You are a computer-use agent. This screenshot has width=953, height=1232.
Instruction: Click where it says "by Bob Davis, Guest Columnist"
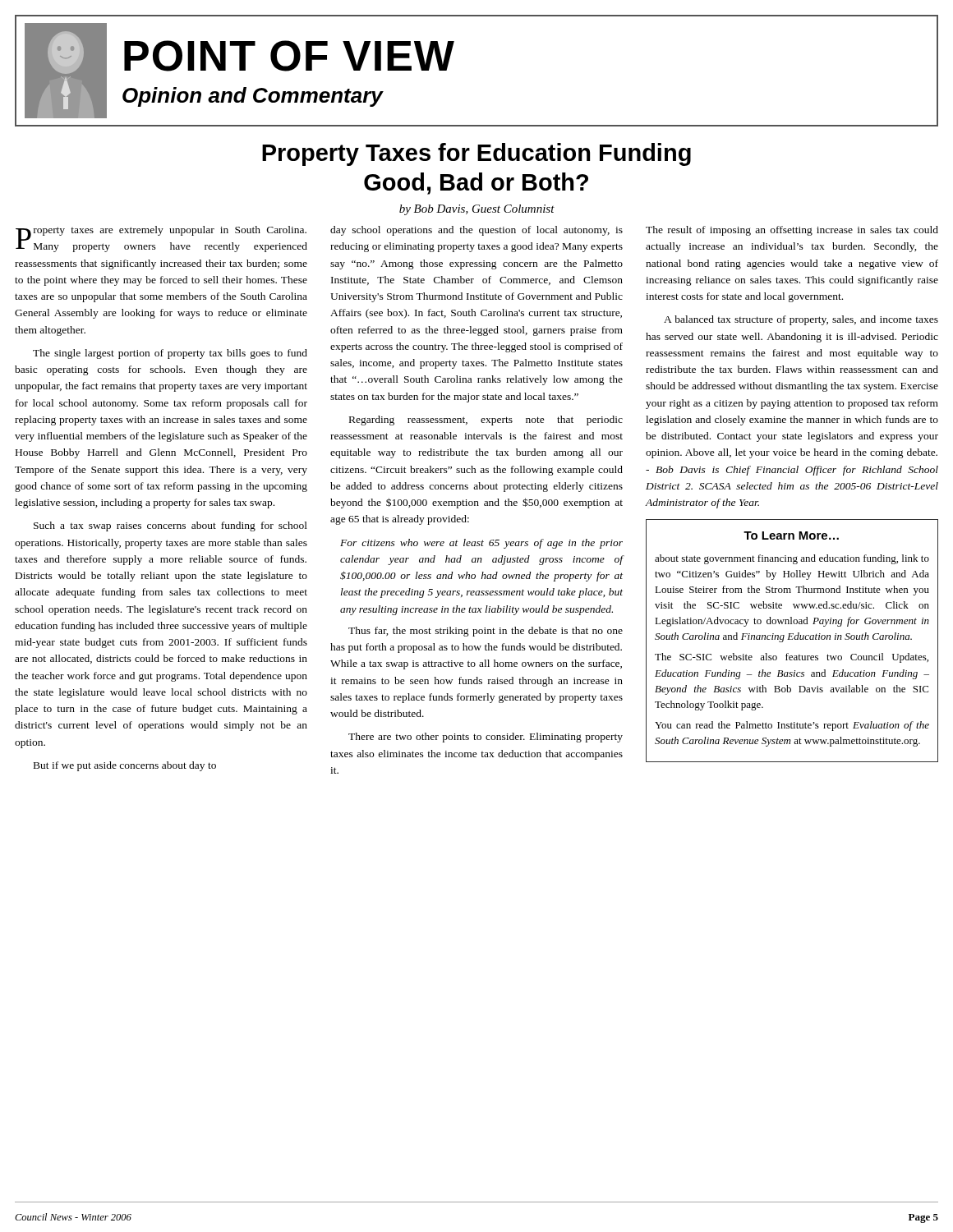tap(476, 208)
